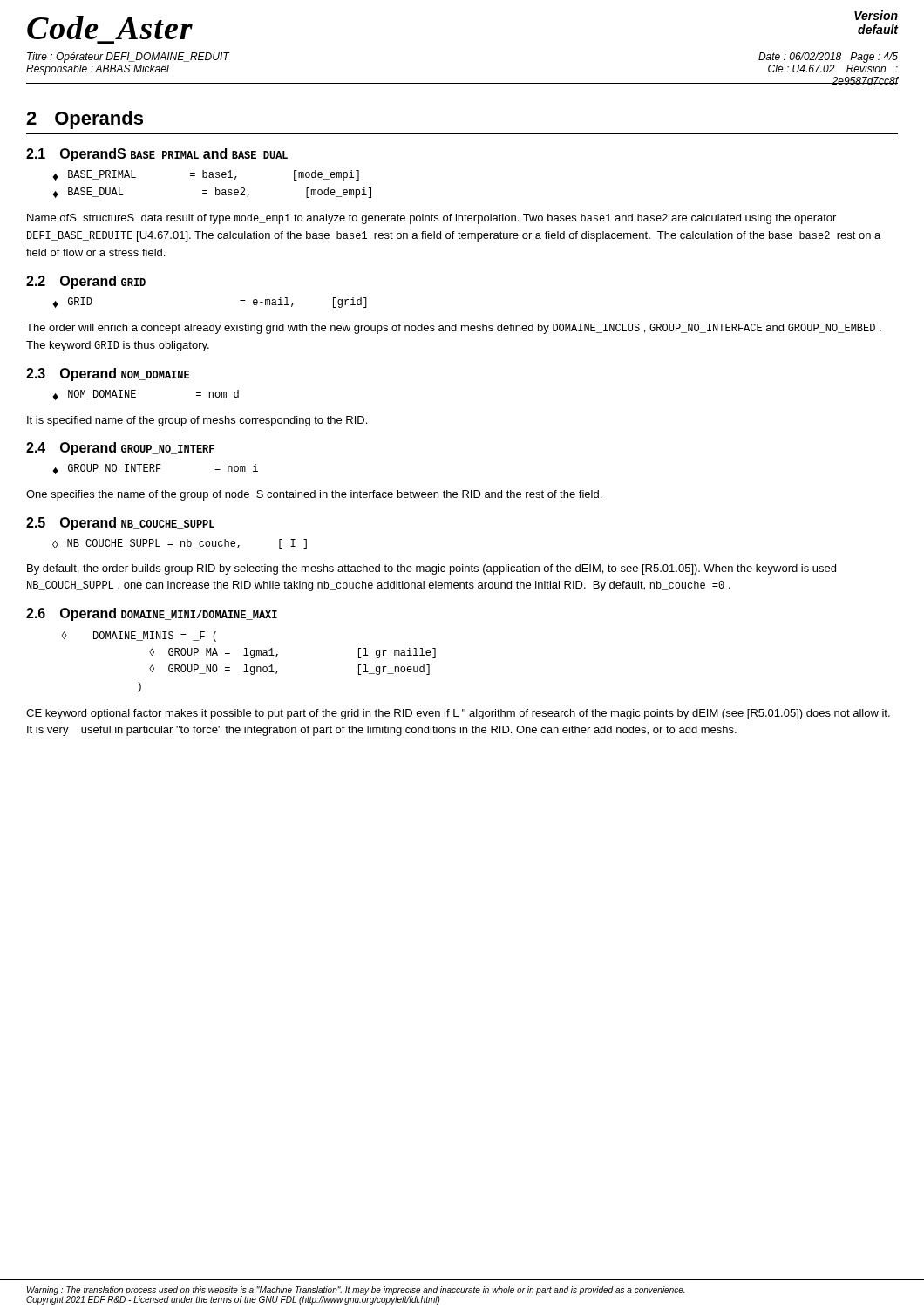The image size is (924, 1308).
Task: Find the element starting "♦ BASE_DUAL = base2, [mode_empi]"
Action: pyautogui.click(x=212, y=193)
